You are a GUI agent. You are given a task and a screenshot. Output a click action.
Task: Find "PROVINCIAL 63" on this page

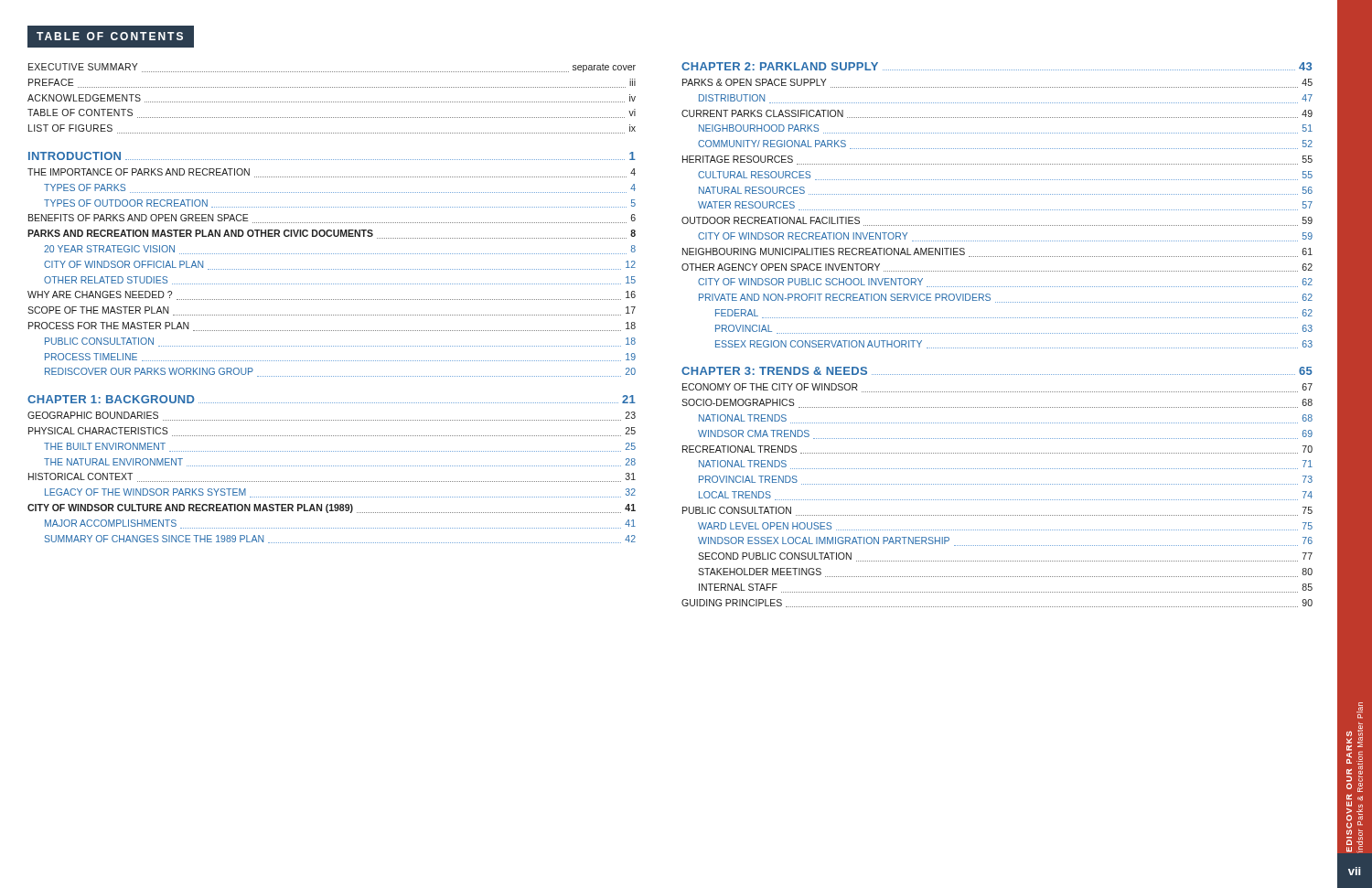coord(1013,328)
